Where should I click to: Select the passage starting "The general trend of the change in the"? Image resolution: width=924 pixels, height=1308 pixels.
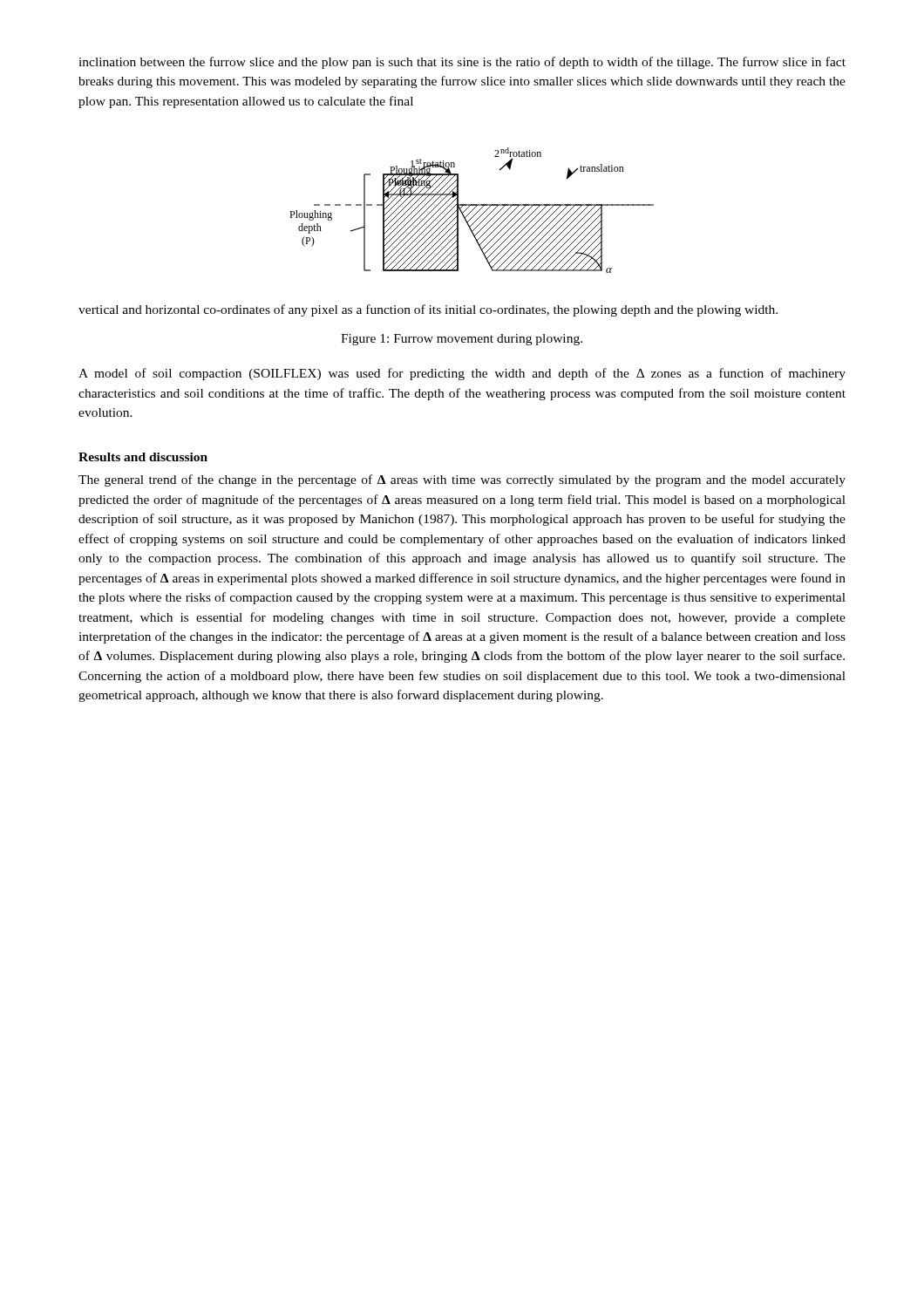coord(462,587)
